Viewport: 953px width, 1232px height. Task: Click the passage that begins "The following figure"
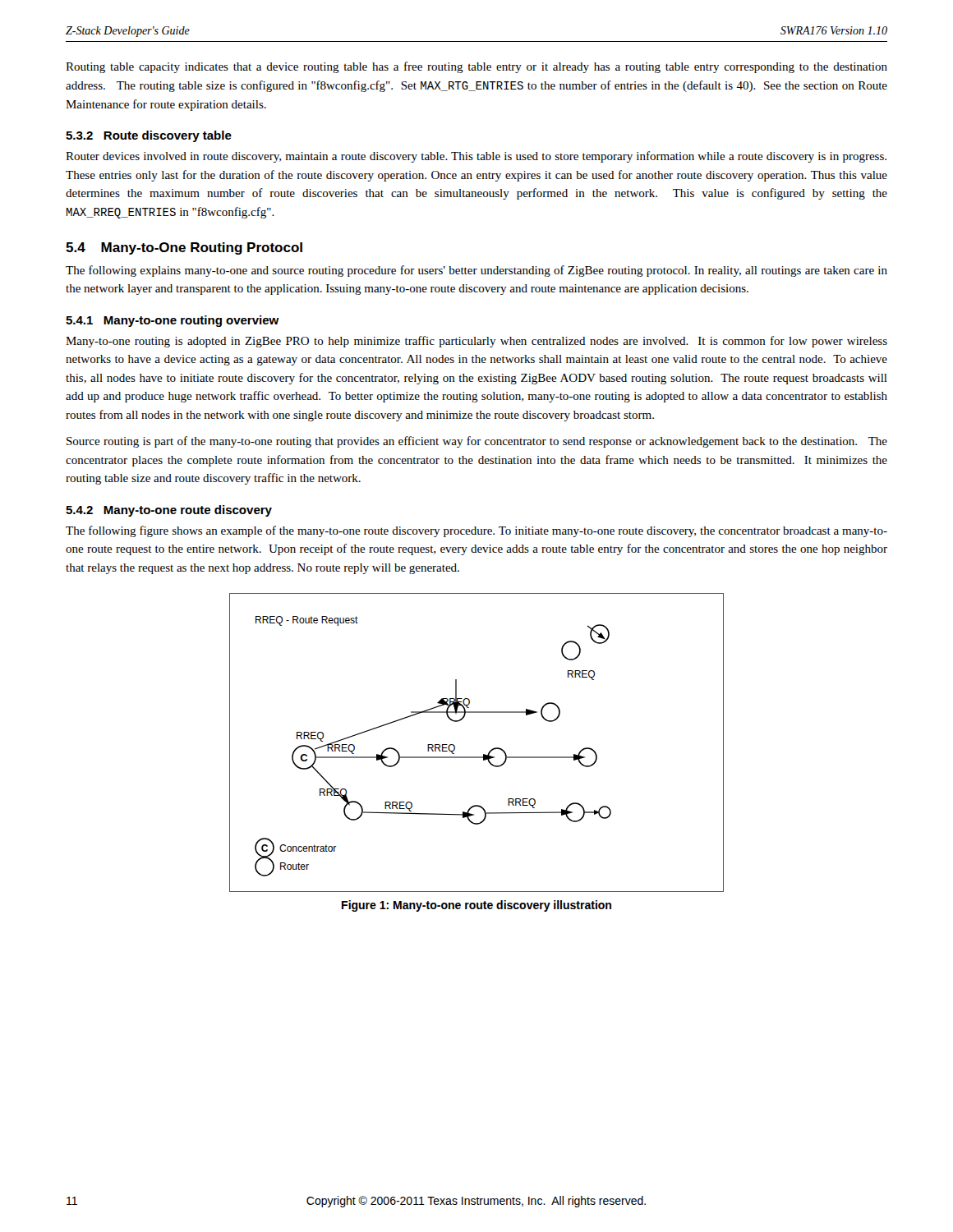click(x=476, y=549)
